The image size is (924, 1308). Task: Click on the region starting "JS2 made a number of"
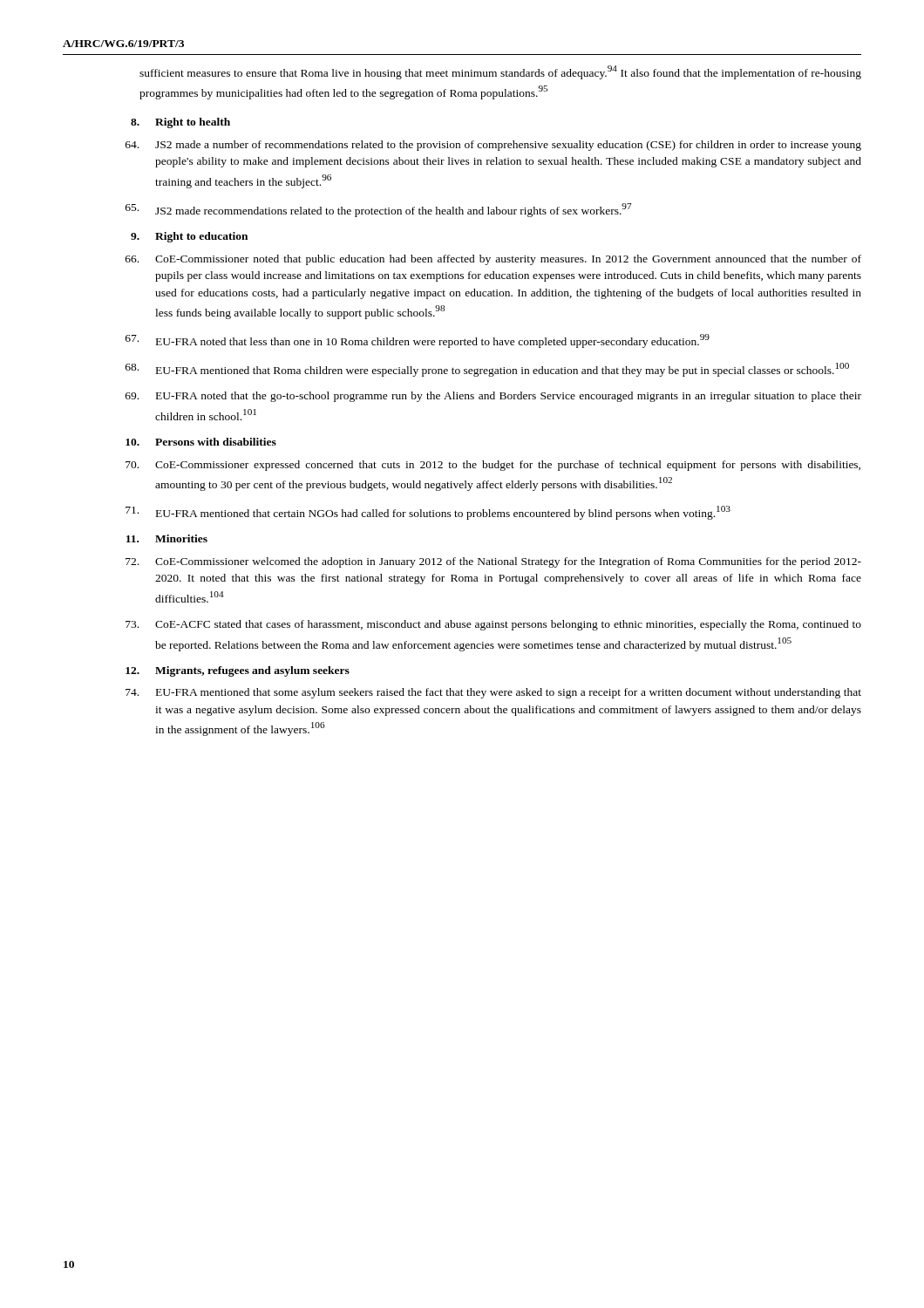462,163
